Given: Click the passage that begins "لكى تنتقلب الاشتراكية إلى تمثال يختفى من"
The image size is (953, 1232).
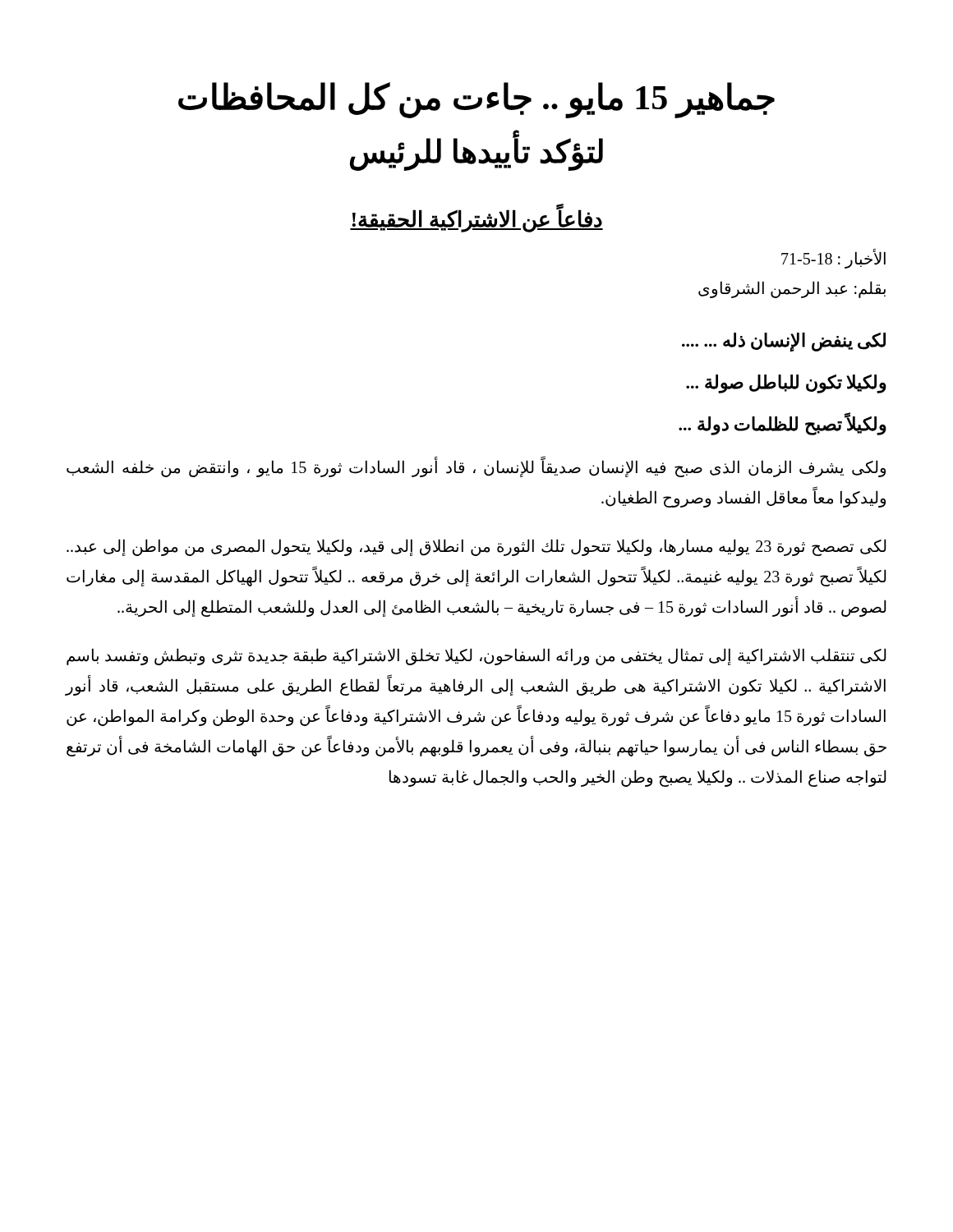Looking at the screenshot, I should (476, 716).
